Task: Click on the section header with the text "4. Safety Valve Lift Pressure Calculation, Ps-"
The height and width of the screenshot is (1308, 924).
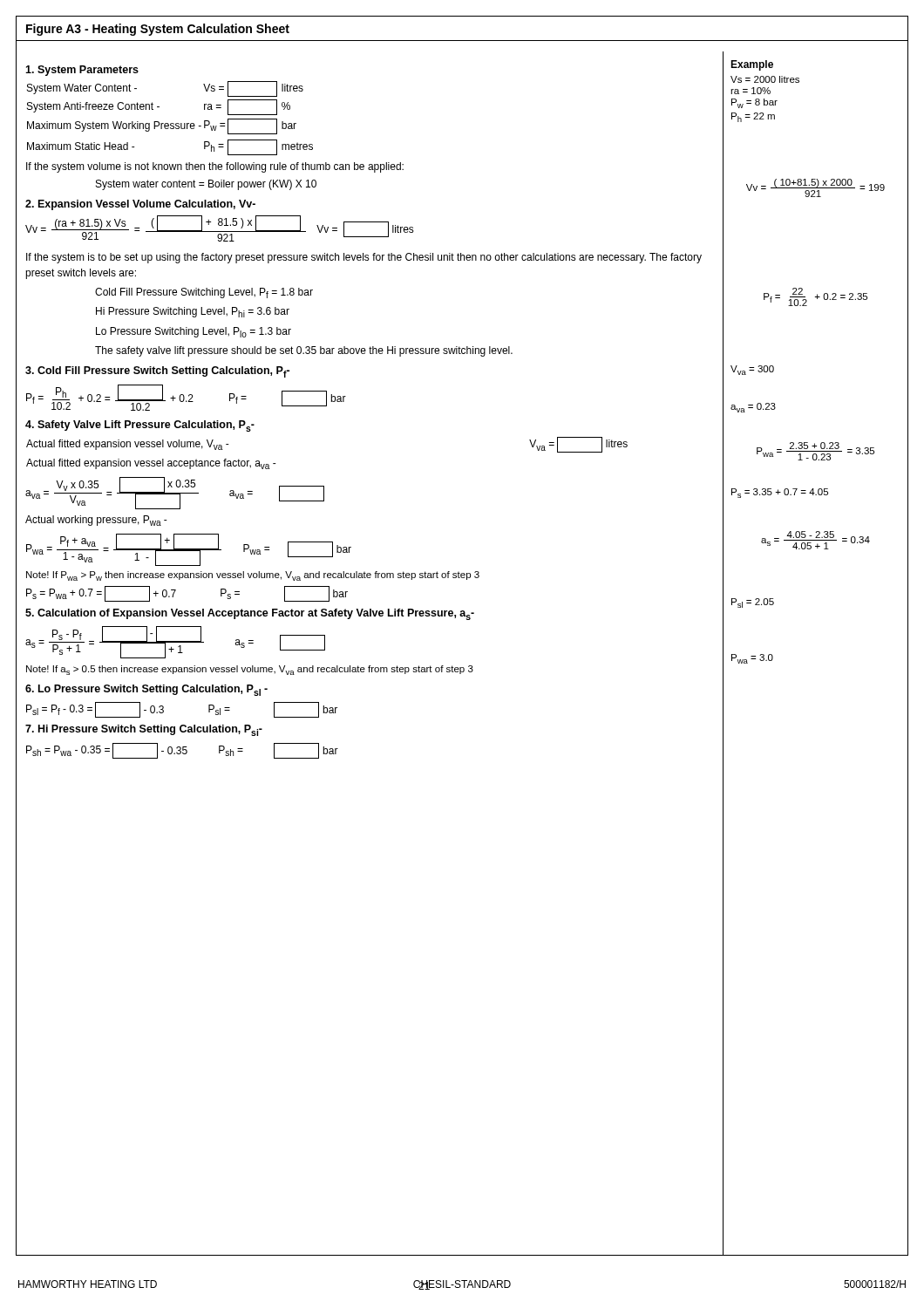Action: tap(140, 426)
